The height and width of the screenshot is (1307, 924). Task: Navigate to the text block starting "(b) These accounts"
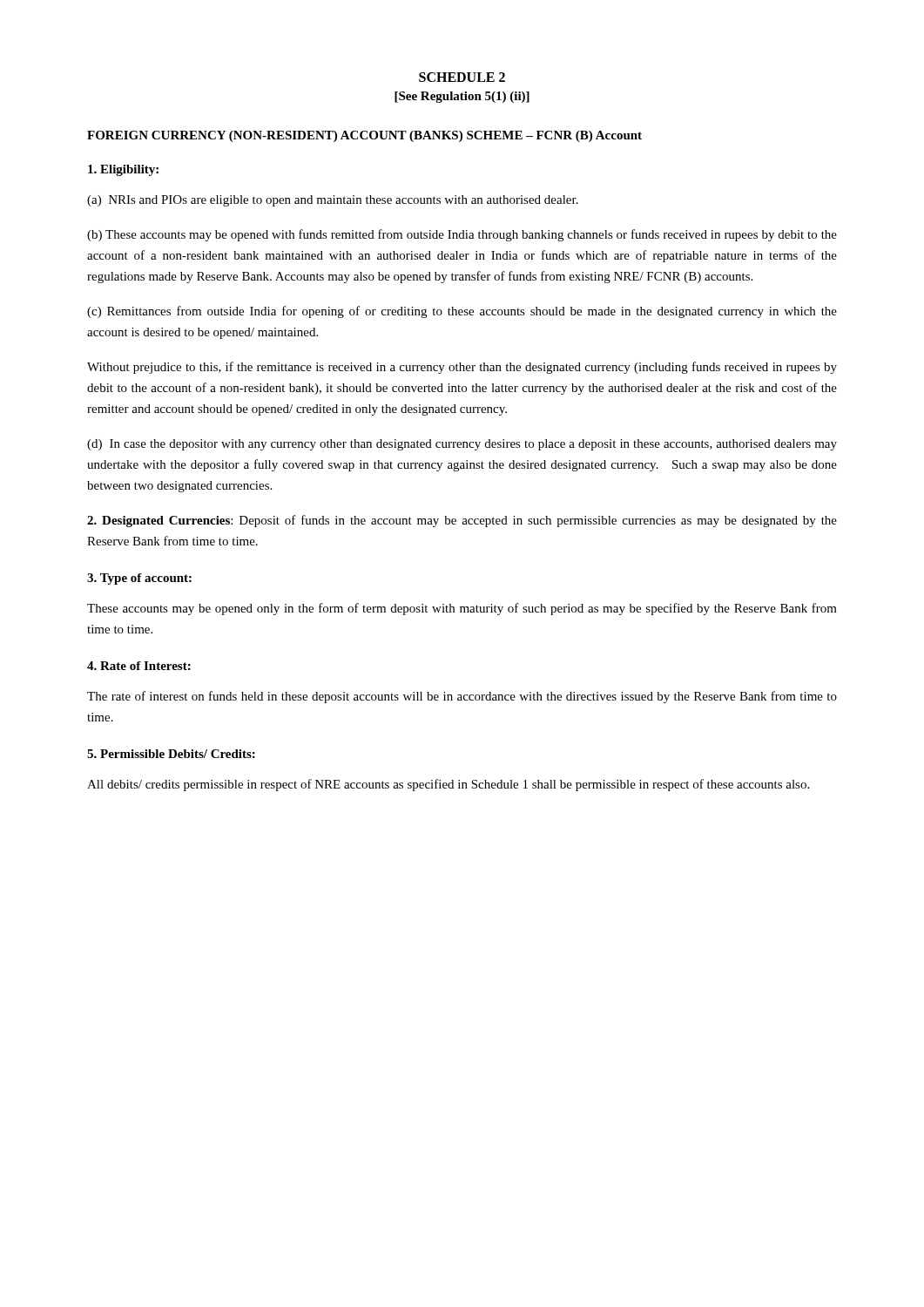click(x=462, y=255)
